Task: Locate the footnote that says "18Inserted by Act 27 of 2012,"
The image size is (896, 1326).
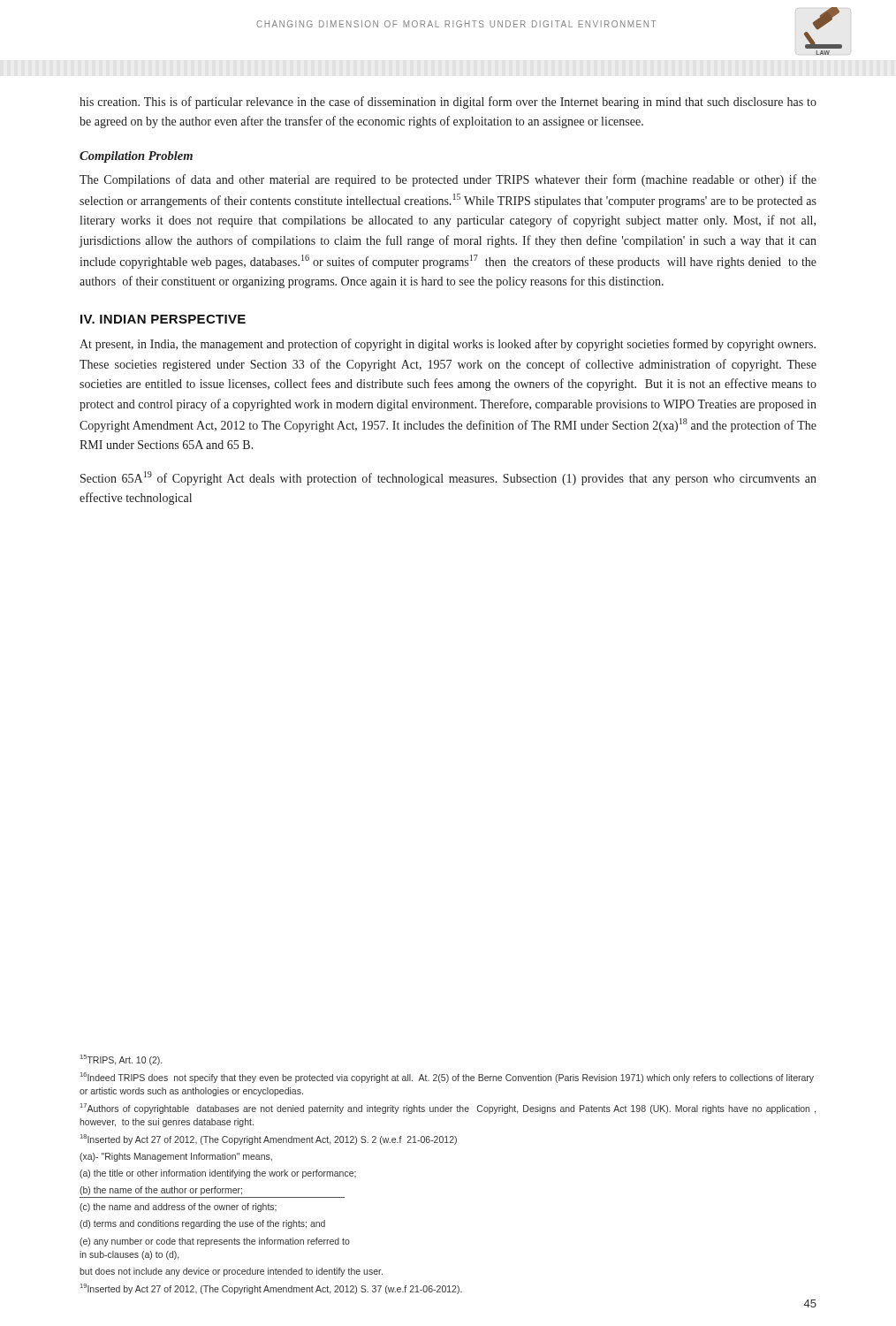Action: click(268, 1138)
